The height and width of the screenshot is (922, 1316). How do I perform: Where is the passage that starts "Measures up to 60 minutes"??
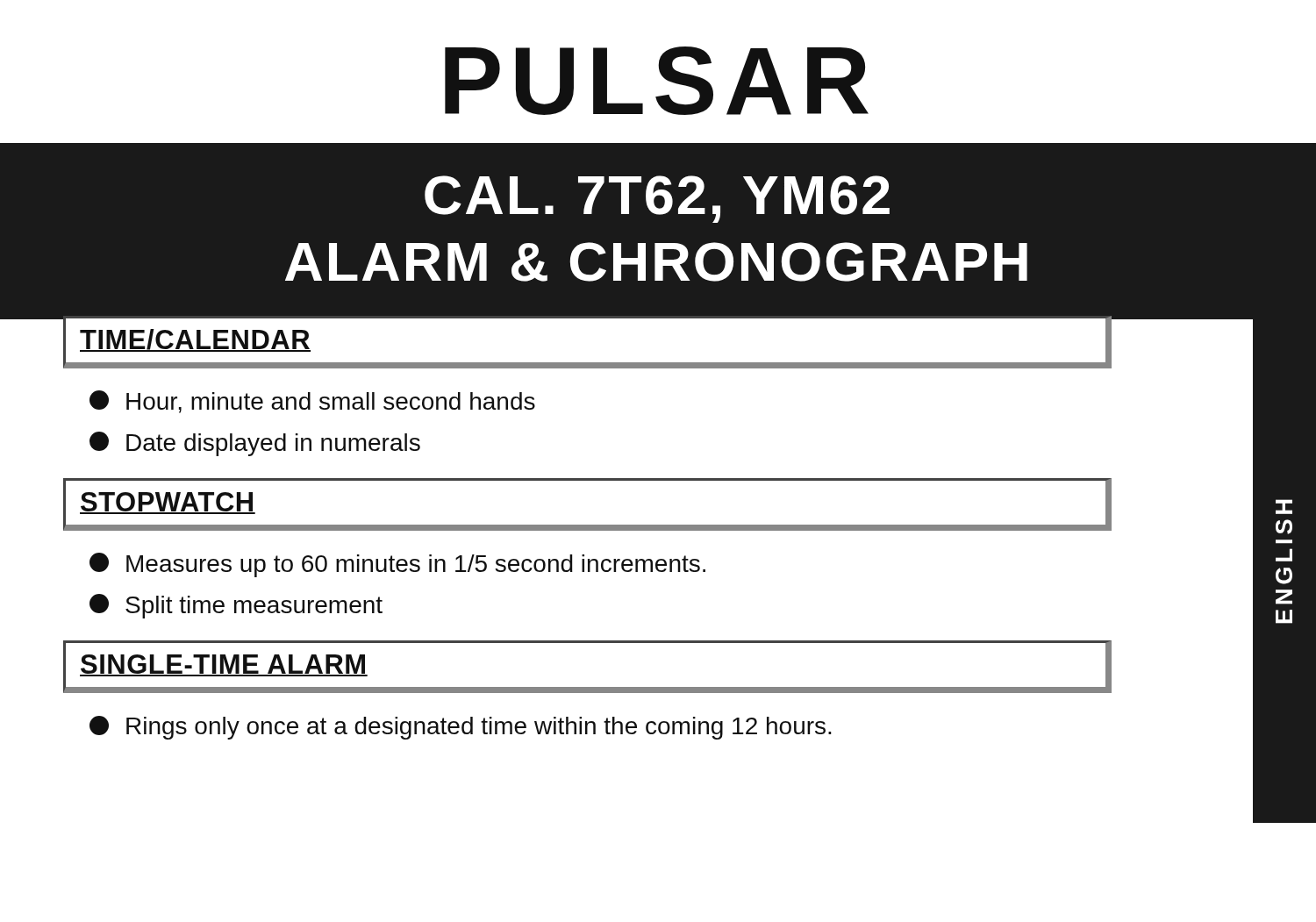pyautogui.click(x=399, y=564)
